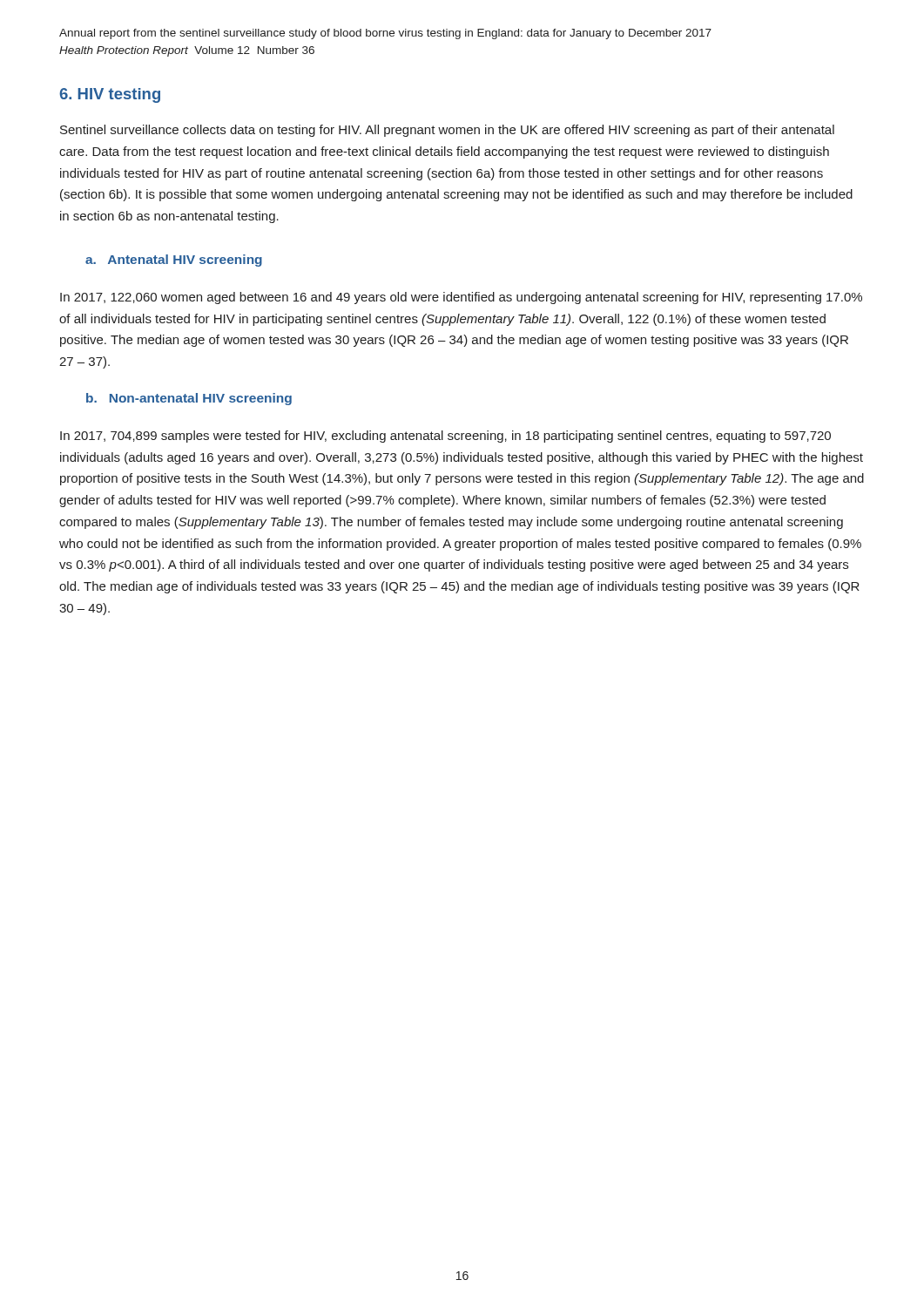Select the section header with the text "6. HIV testing"

[x=110, y=94]
